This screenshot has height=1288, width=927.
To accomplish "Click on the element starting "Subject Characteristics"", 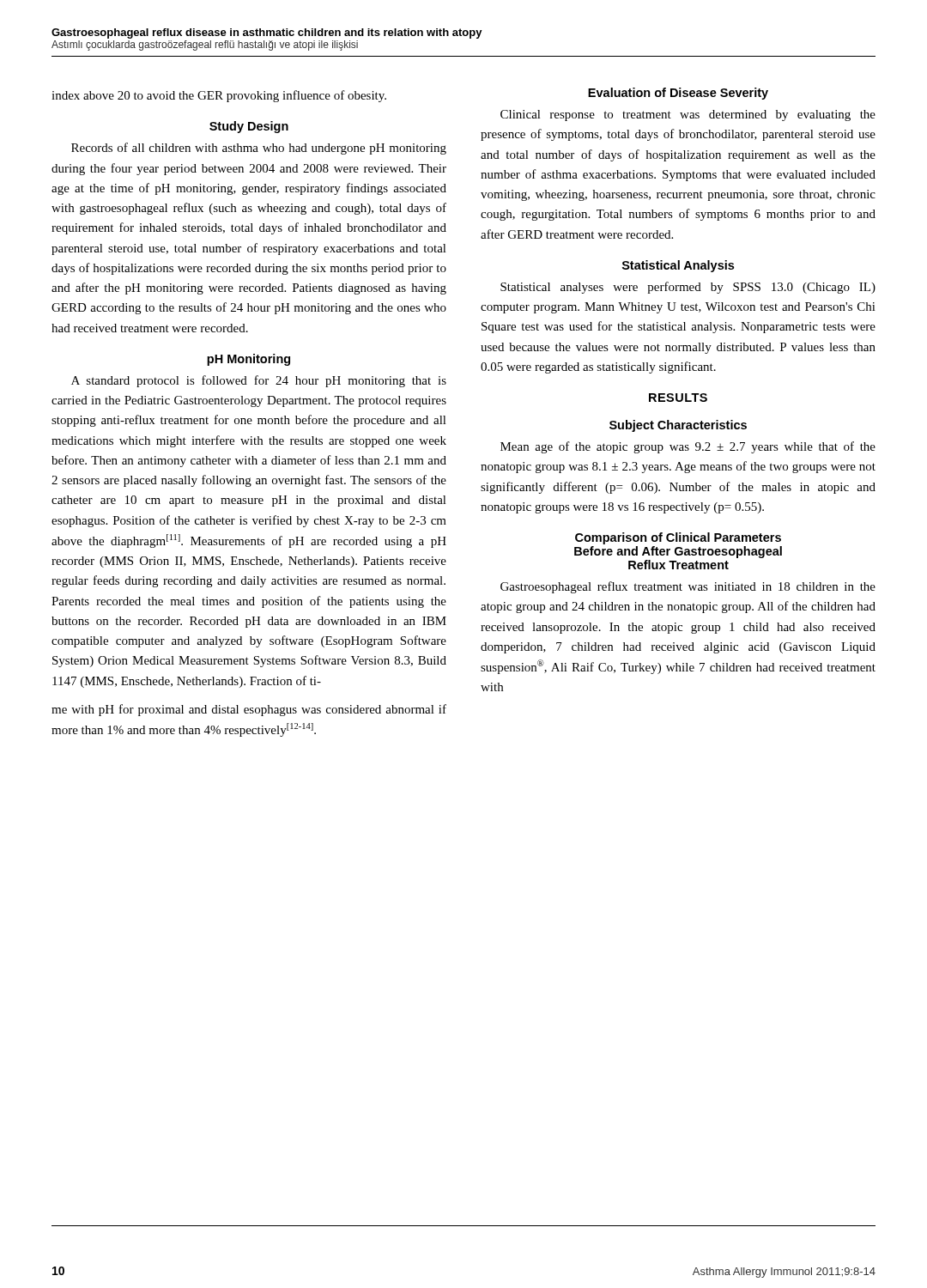I will tap(678, 425).
